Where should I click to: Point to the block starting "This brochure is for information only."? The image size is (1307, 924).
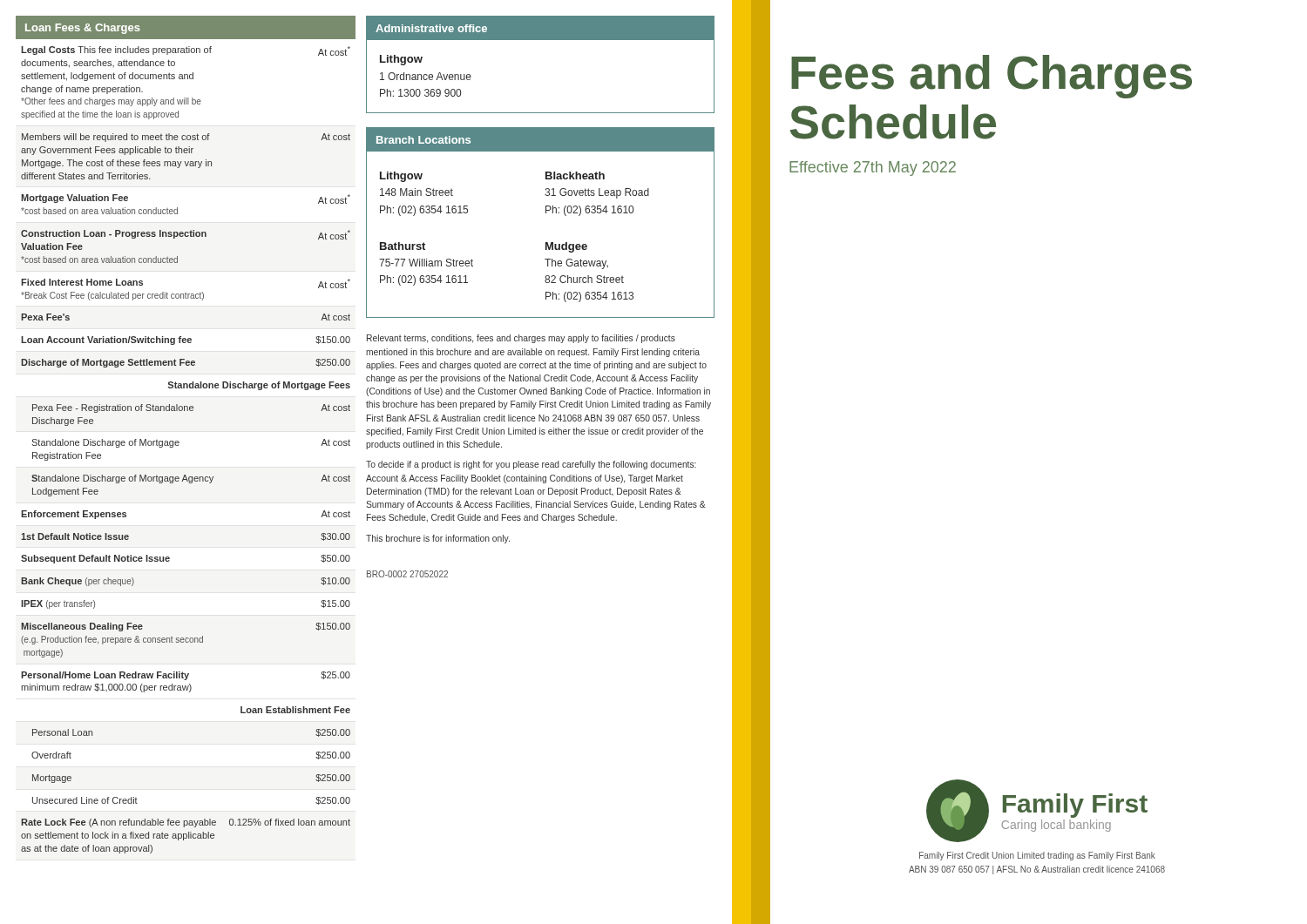438,538
